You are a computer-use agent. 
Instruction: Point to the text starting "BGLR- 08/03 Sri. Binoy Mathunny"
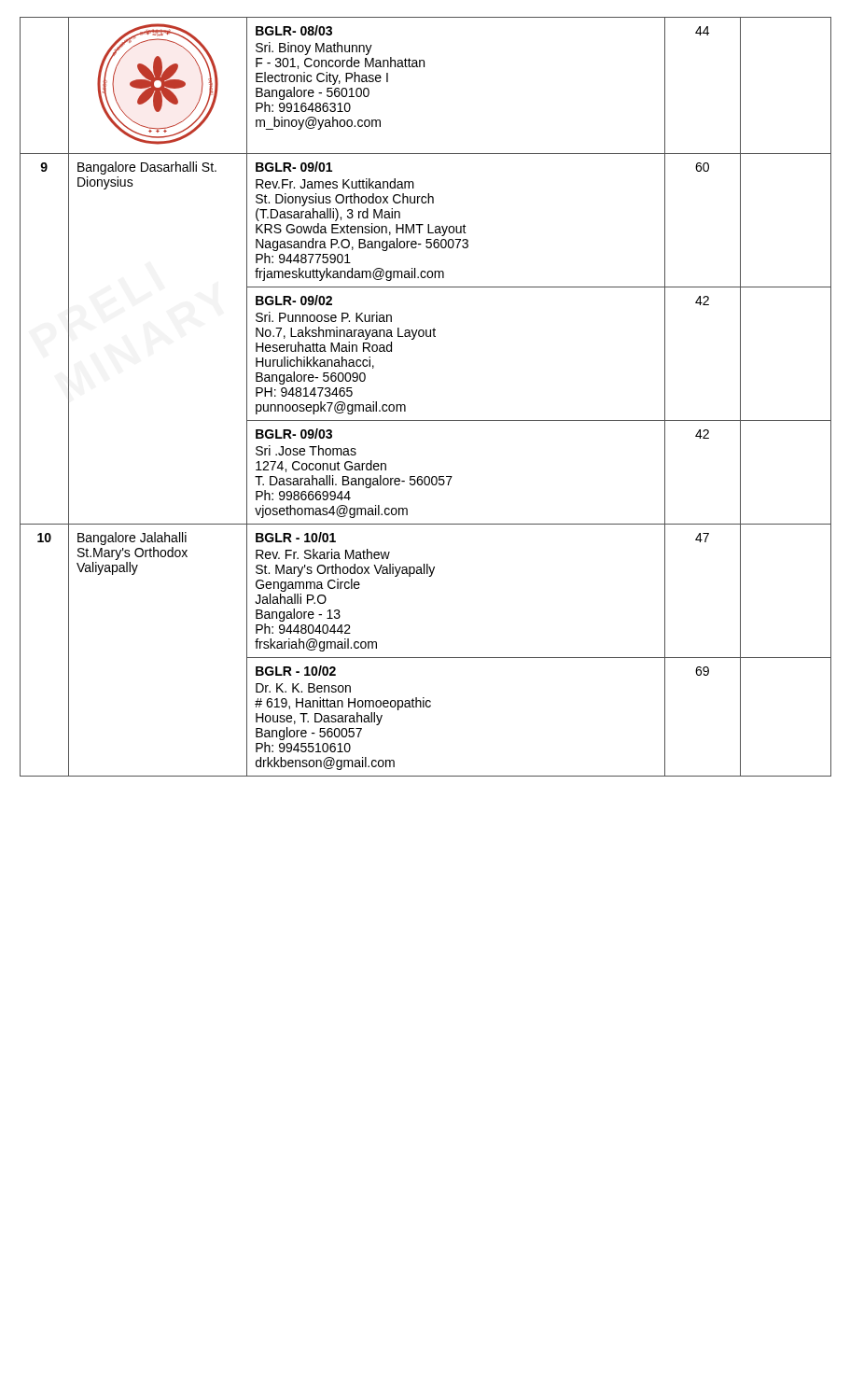(294, 30)
